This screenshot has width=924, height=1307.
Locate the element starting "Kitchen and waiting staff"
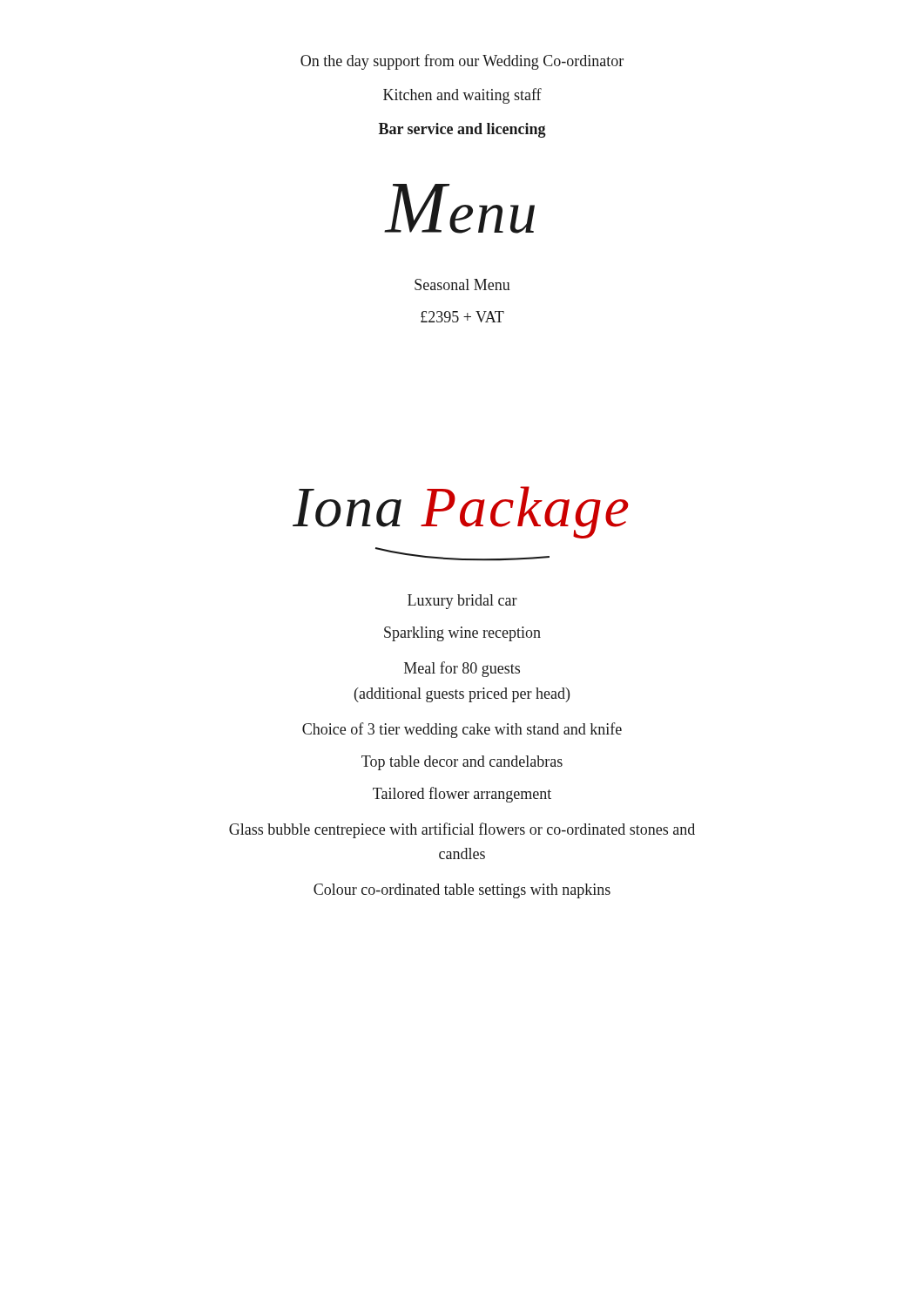tap(462, 95)
